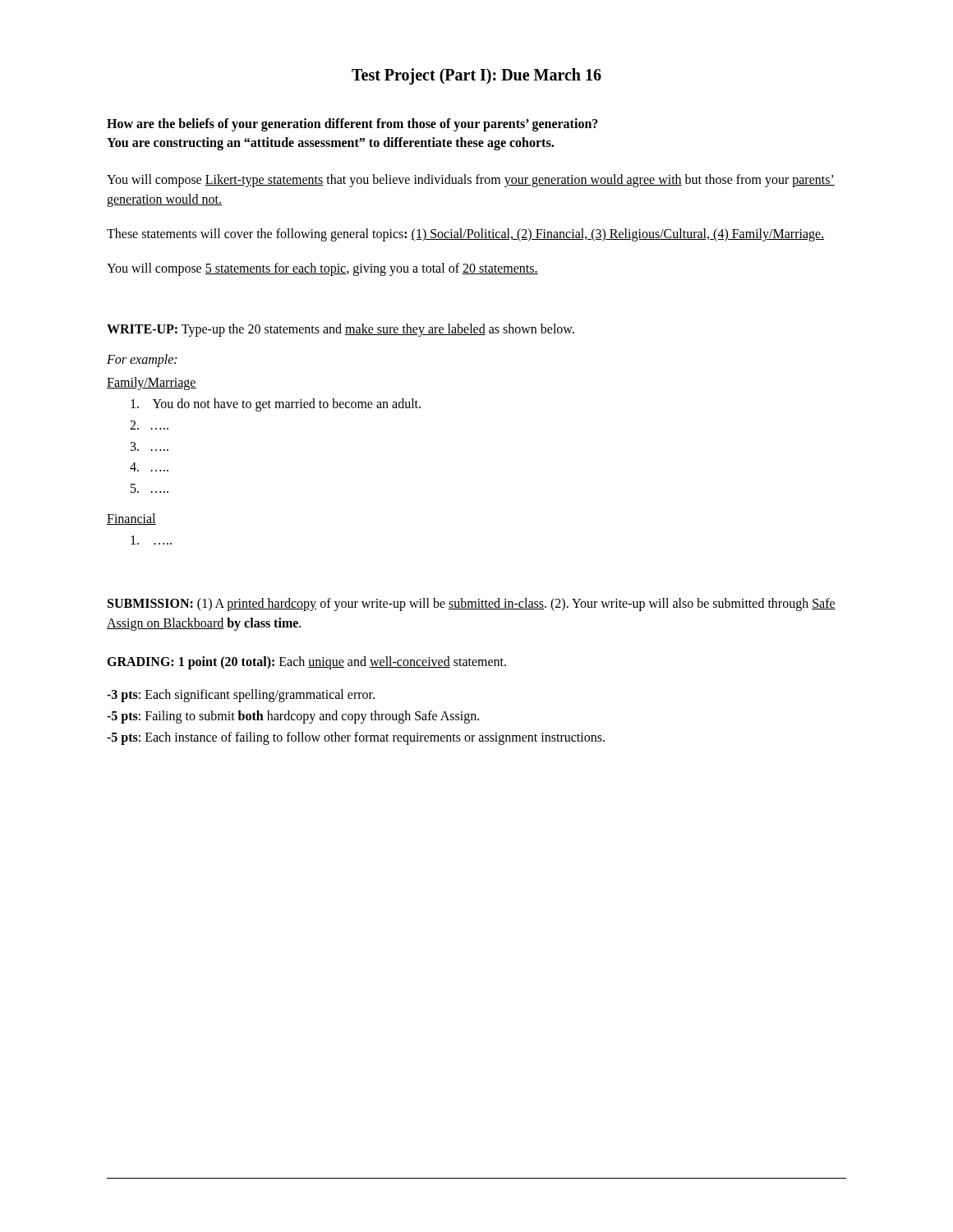The image size is (953, 1232).
Task: Point to "For example:"
Action: [142, 360]
